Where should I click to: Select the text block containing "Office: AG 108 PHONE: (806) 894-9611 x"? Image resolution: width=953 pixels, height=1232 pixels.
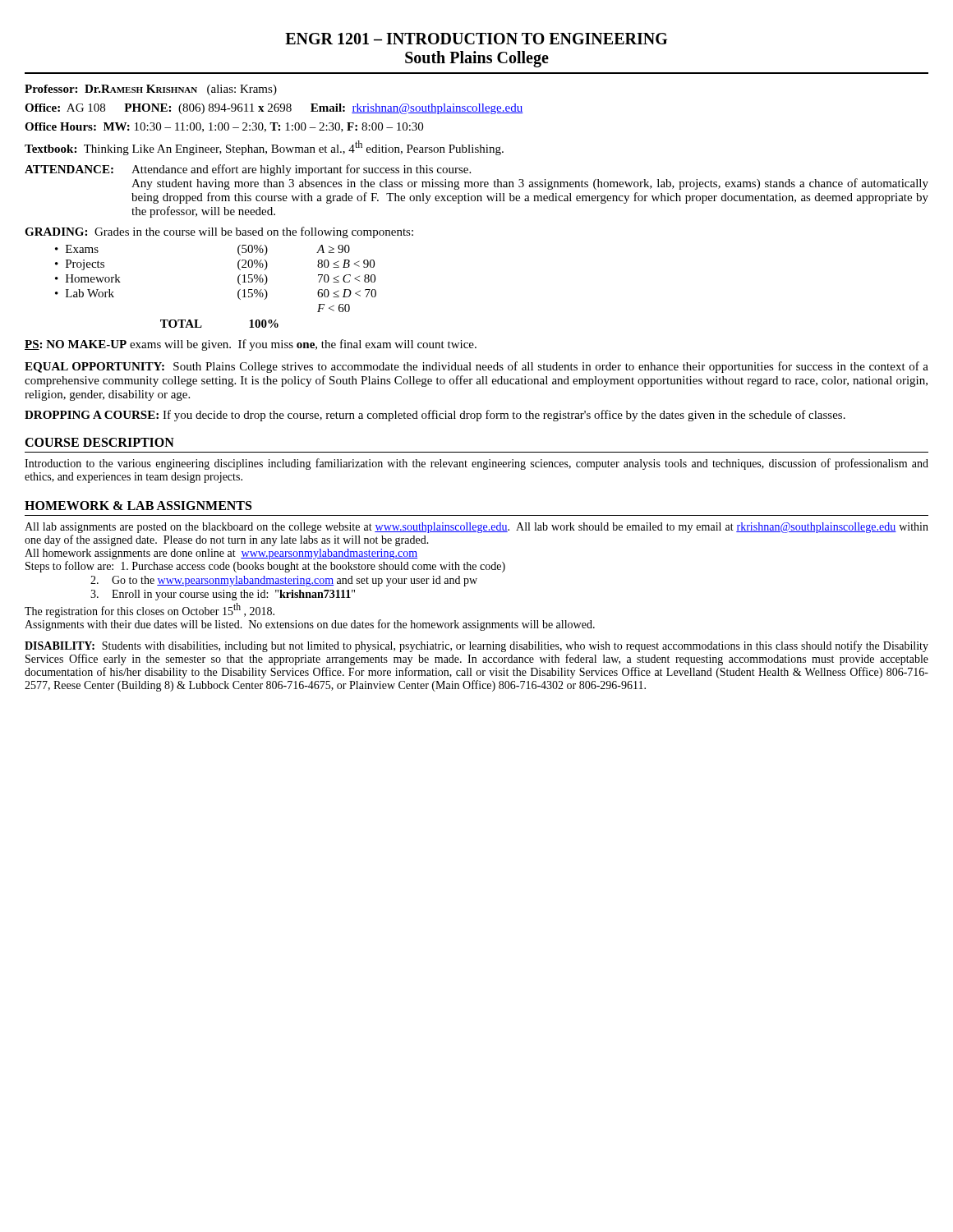coord(274,108)
